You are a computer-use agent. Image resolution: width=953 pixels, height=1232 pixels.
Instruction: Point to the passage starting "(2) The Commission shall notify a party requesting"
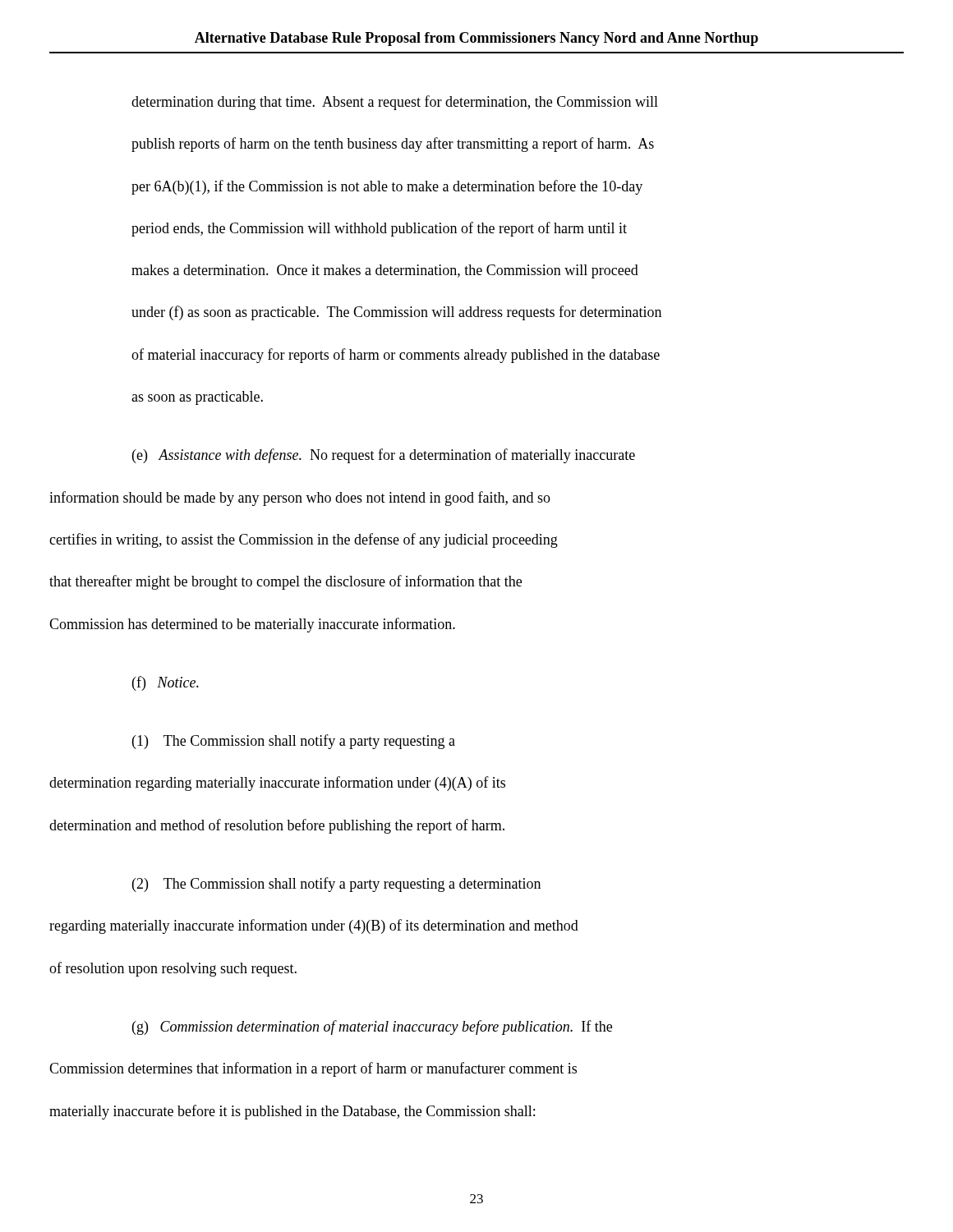pos(476,926)
